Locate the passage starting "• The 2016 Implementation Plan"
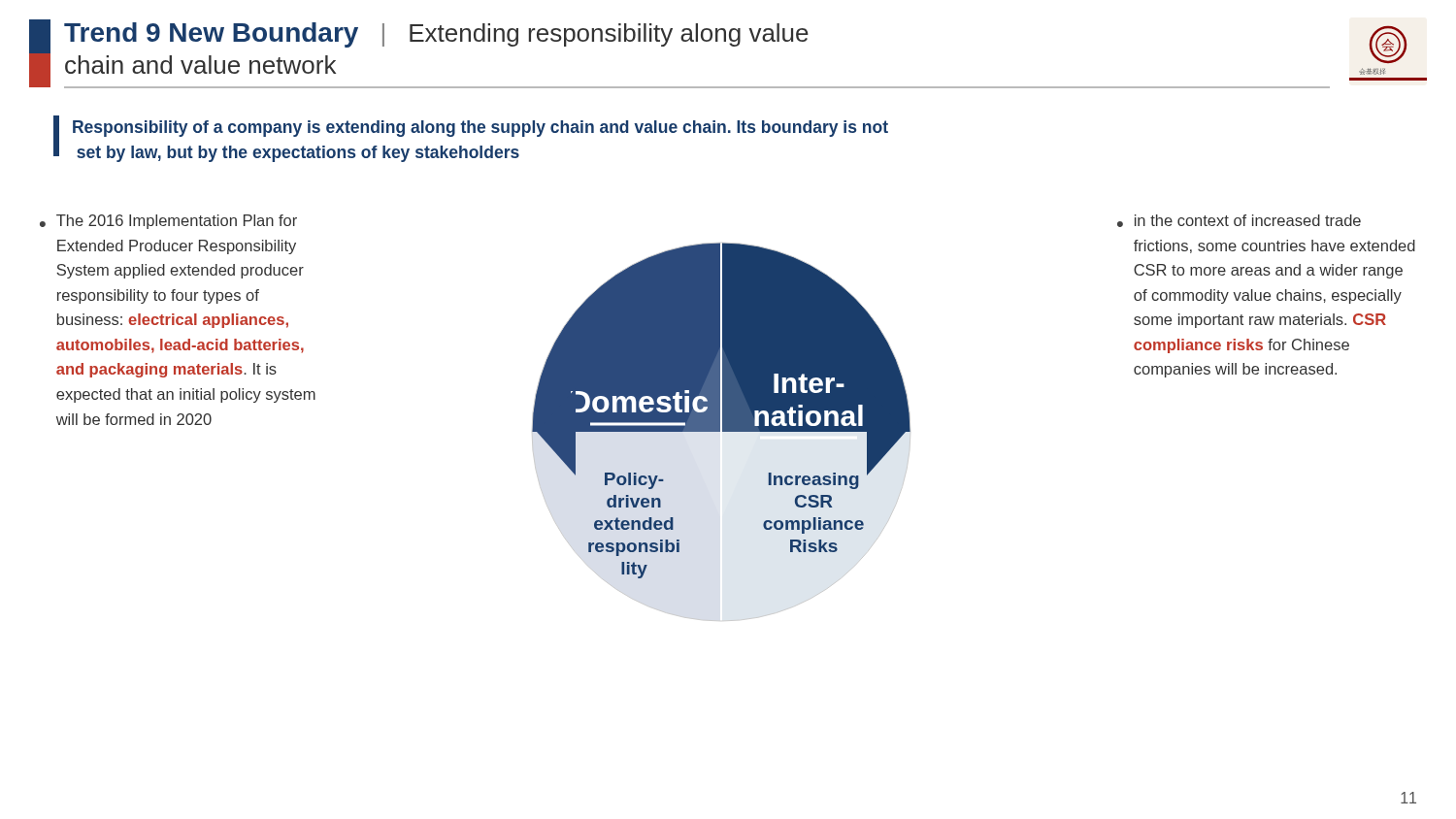Screen dimensions: 819x1456 coord(182,320)
